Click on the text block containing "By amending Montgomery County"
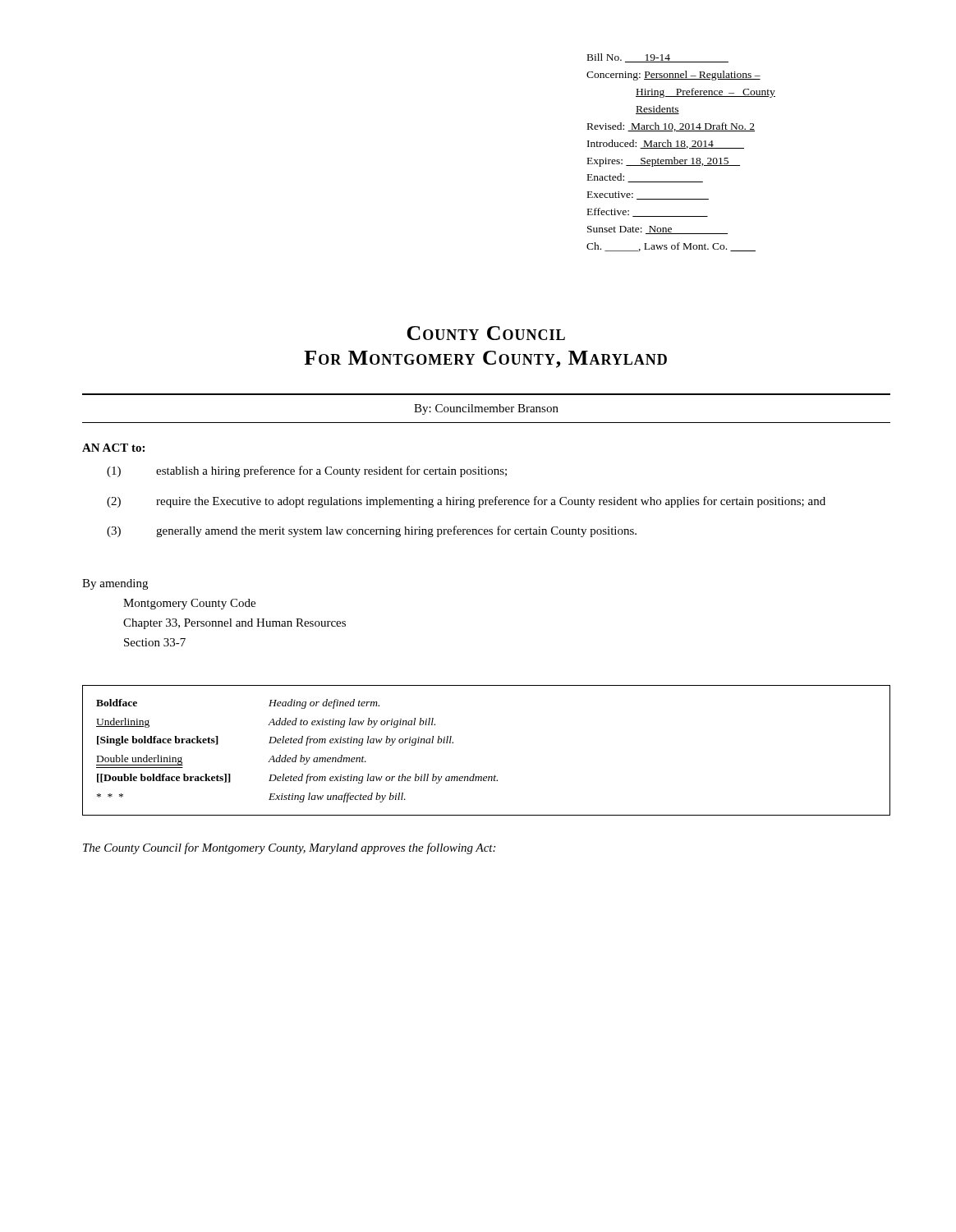Screen dimensions: 1232x956 115,584
